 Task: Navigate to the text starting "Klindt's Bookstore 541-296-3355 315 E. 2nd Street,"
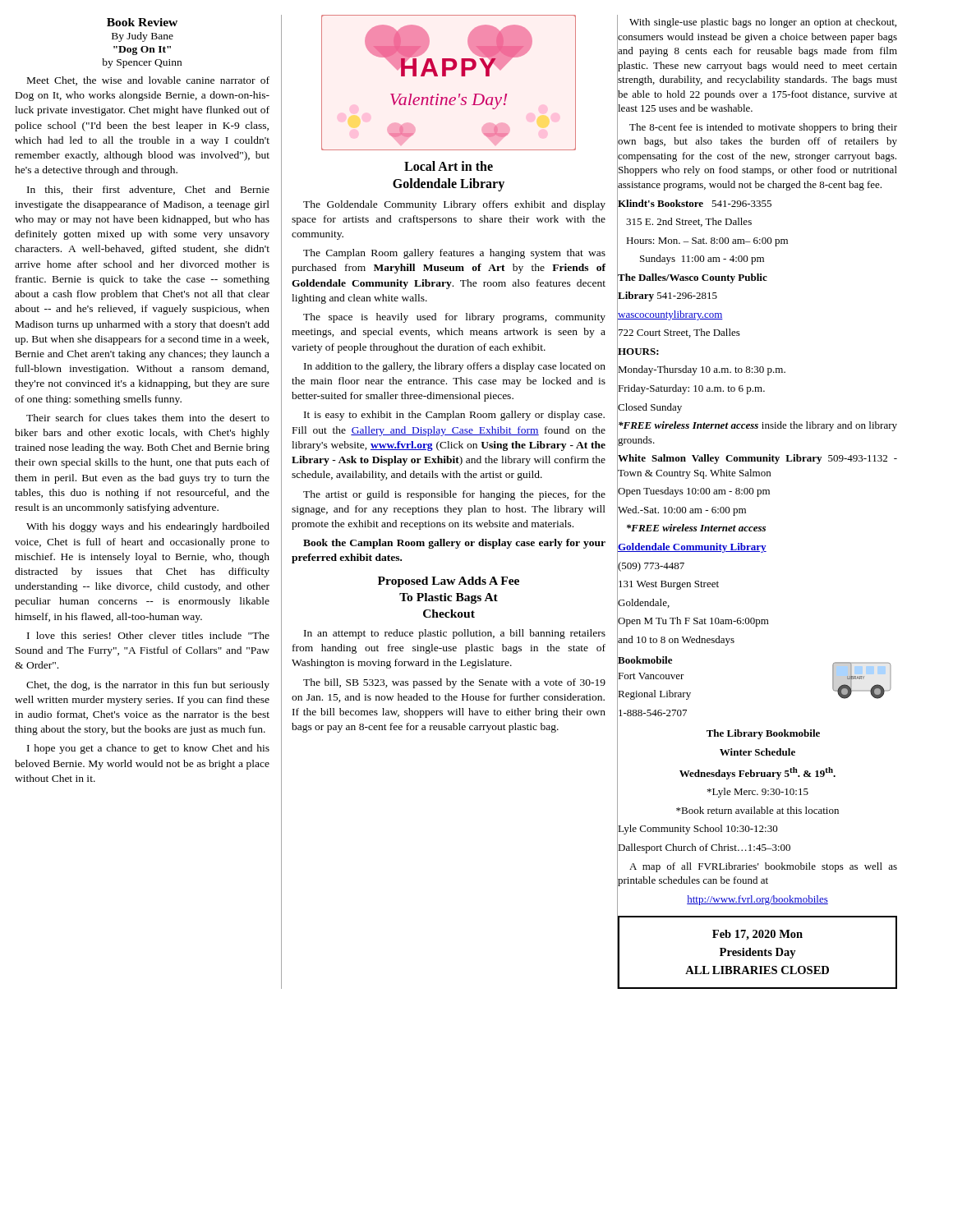tap(757, 421)
